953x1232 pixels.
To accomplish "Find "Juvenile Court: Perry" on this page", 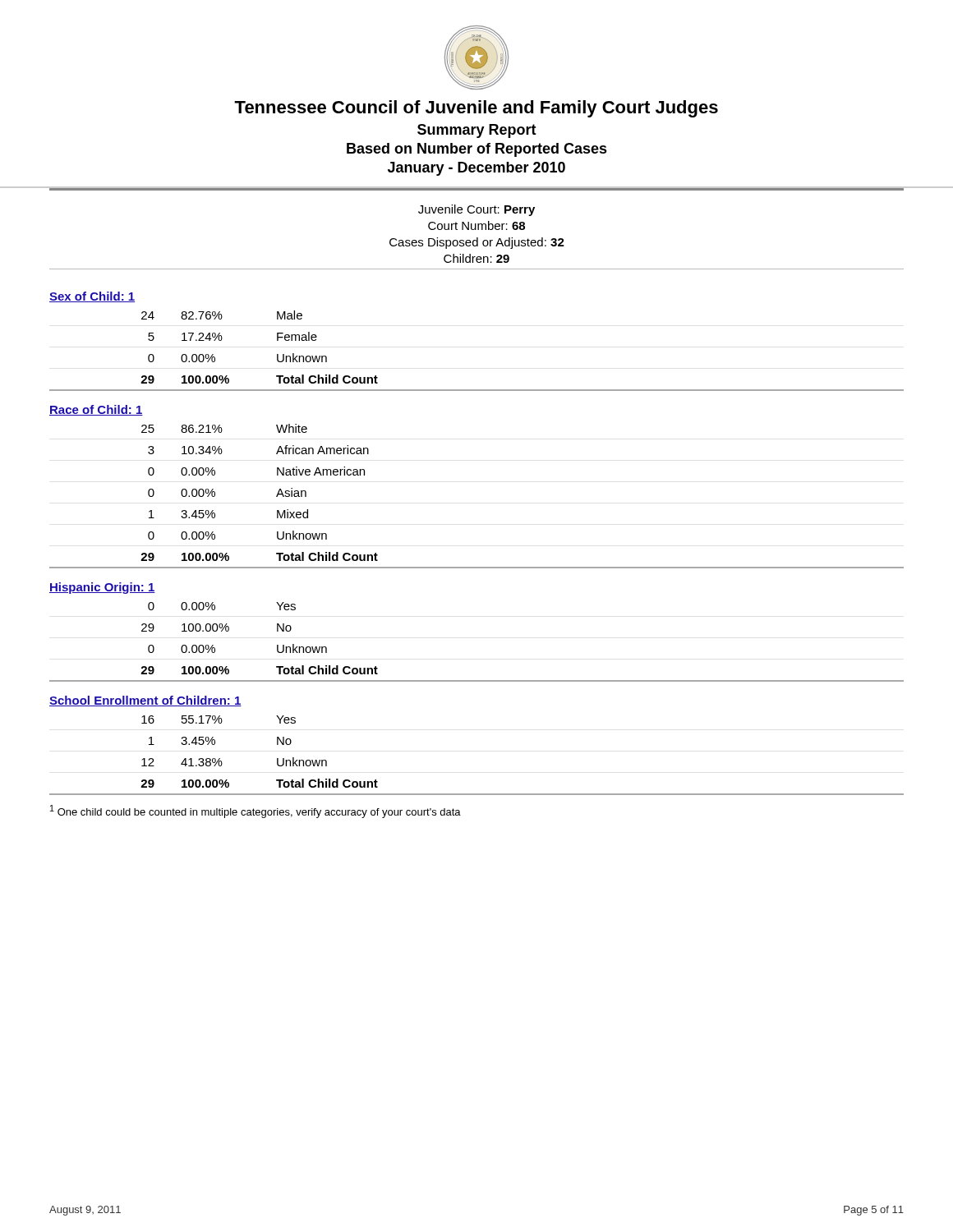I will pos(476,209).
